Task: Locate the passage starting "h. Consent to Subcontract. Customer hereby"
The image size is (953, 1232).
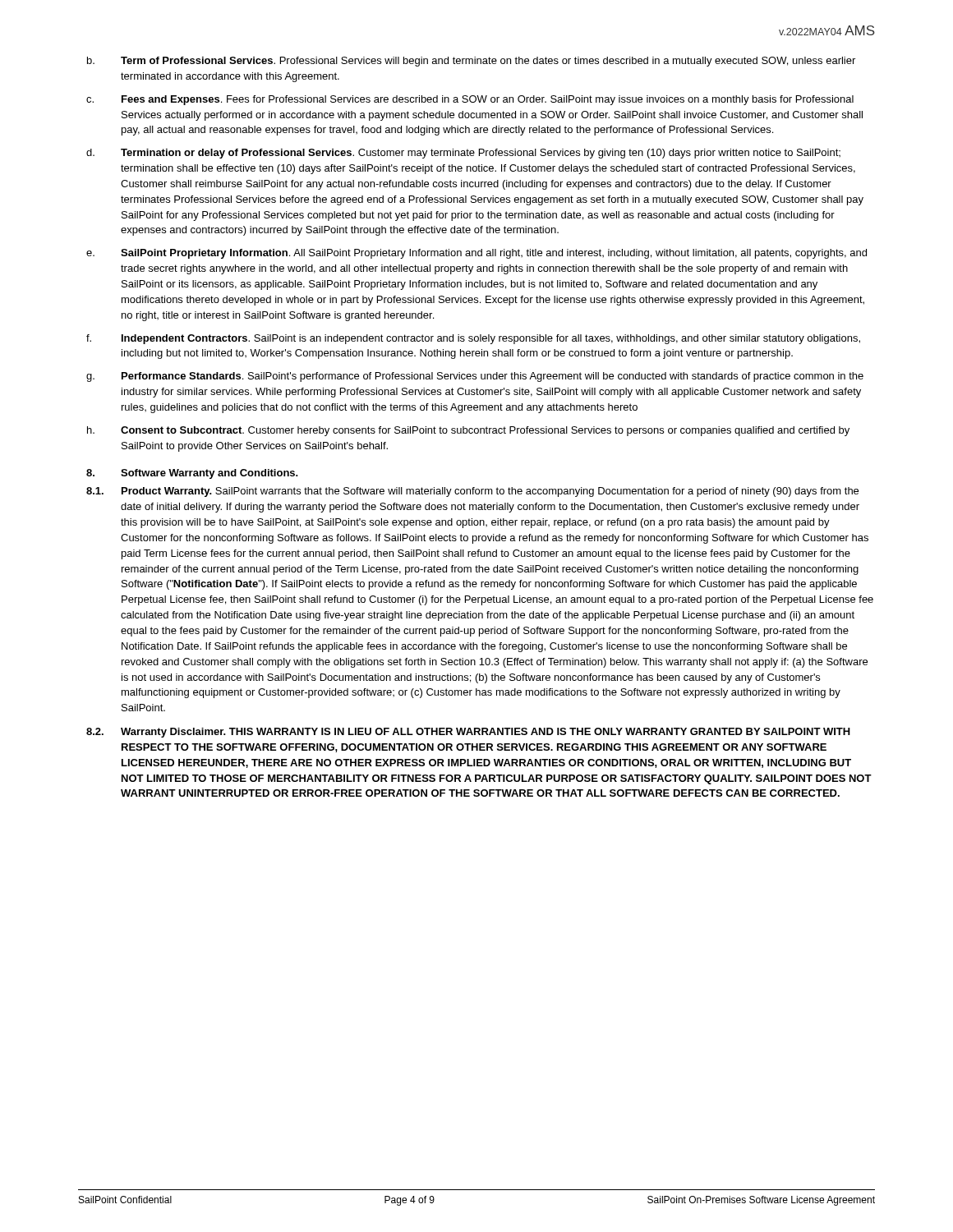Action: click(476, 438)
